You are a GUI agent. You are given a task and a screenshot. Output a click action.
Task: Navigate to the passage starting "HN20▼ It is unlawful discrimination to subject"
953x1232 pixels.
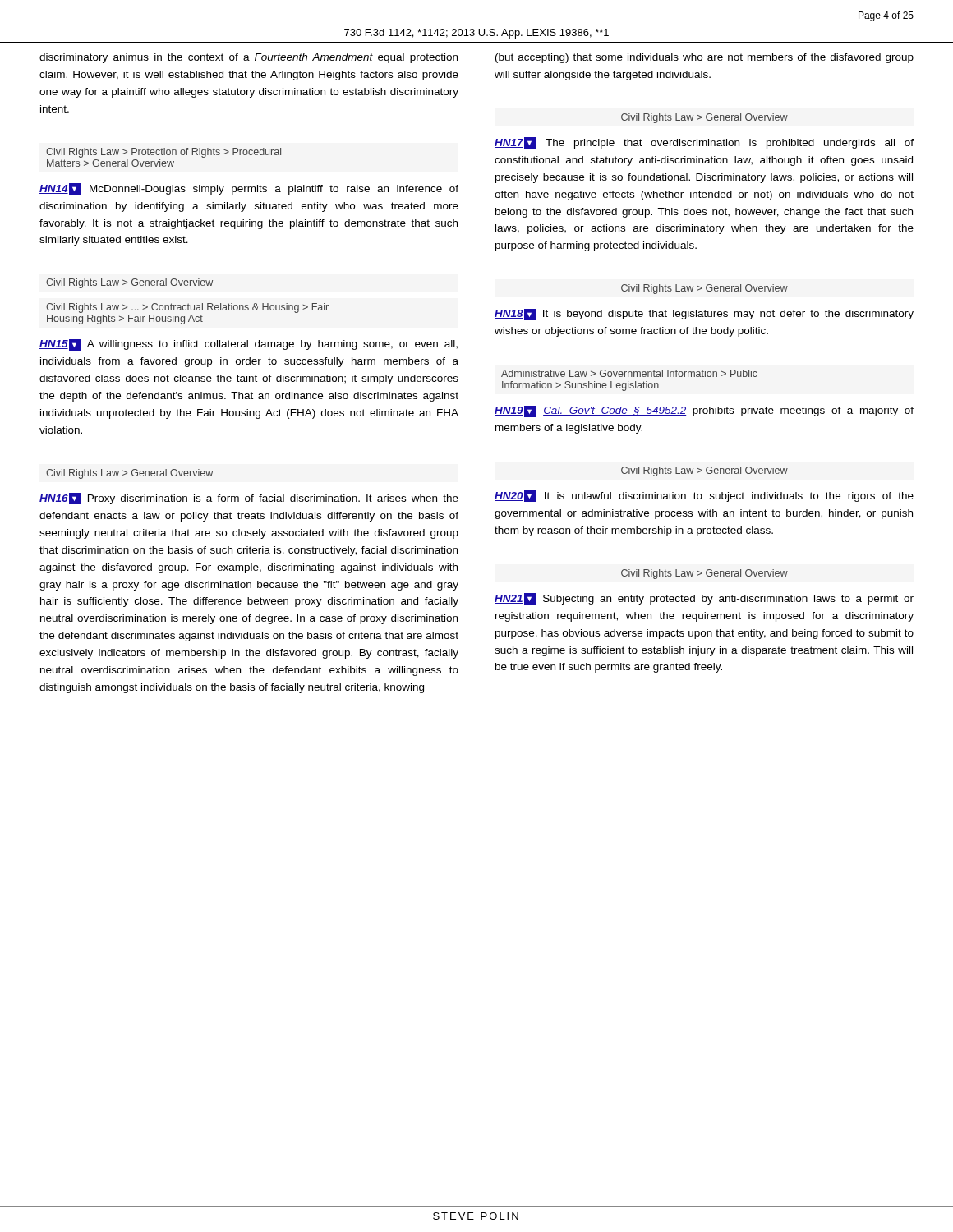tap(704, 513)
